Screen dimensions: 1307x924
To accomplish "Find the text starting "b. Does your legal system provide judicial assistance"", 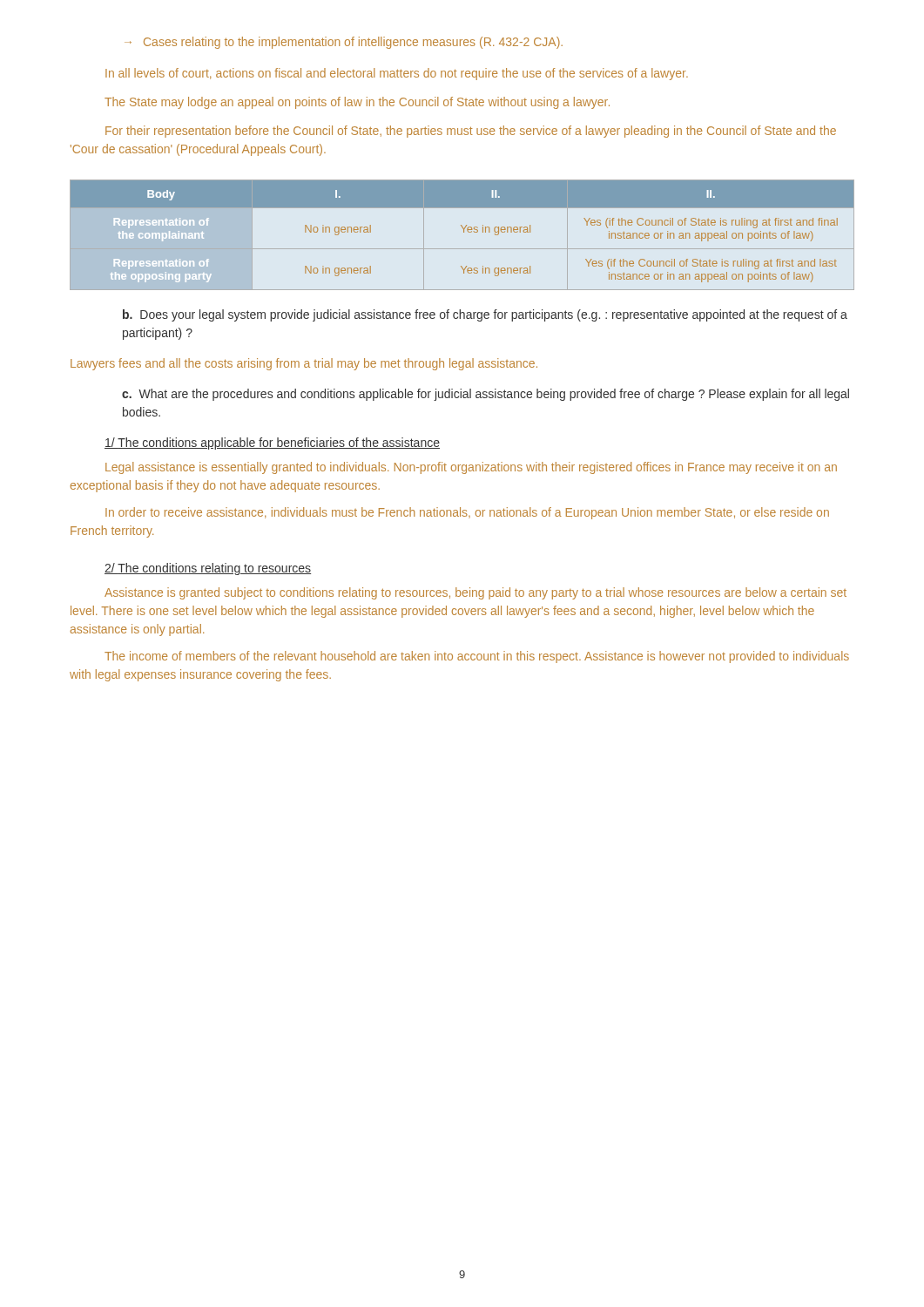I will point(485,324).
